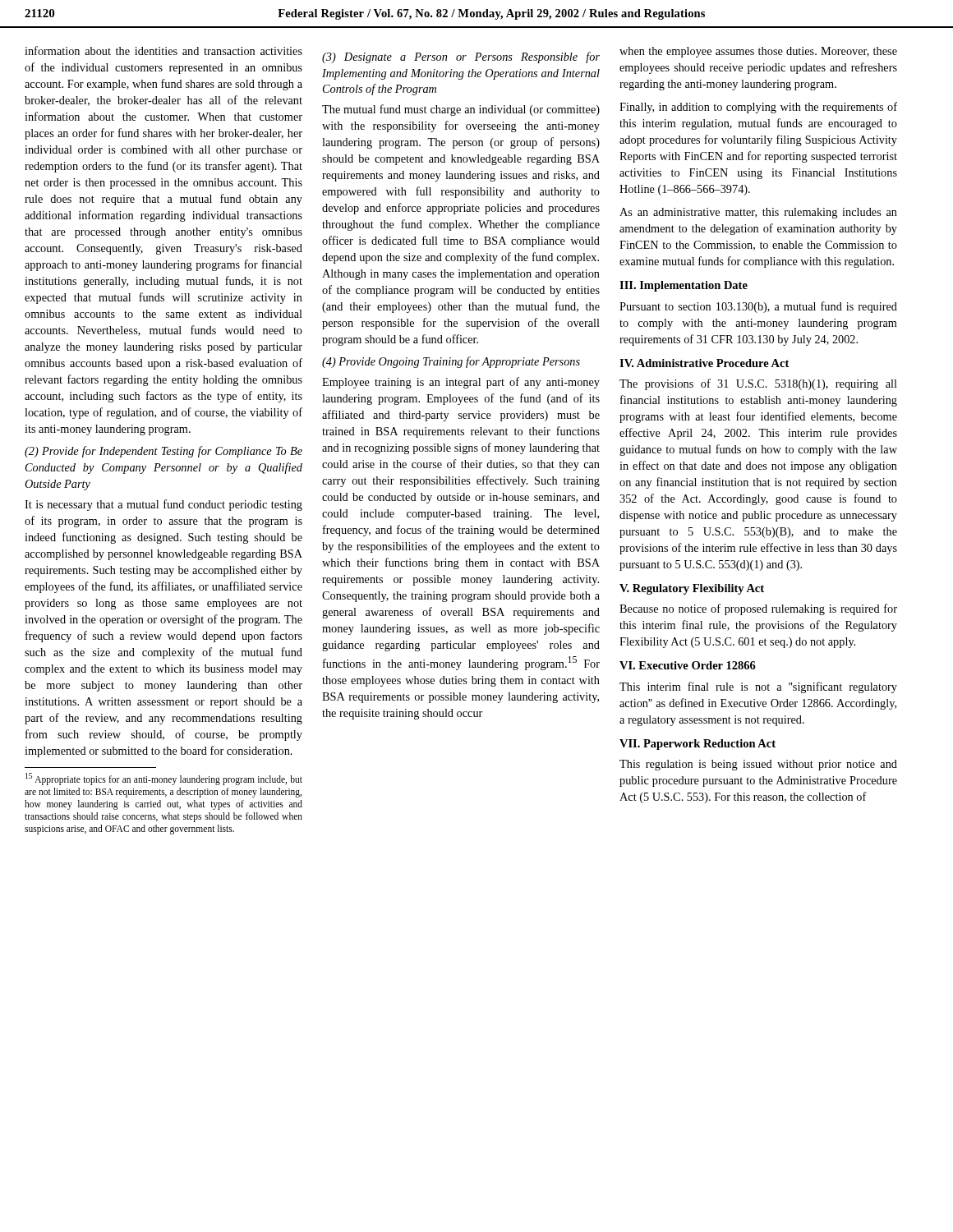Click the section header that begins "(4) Provide Ongoing Training"
Image resolution: width=953 pixels, height=1232 pixels.
pos(461,362)
